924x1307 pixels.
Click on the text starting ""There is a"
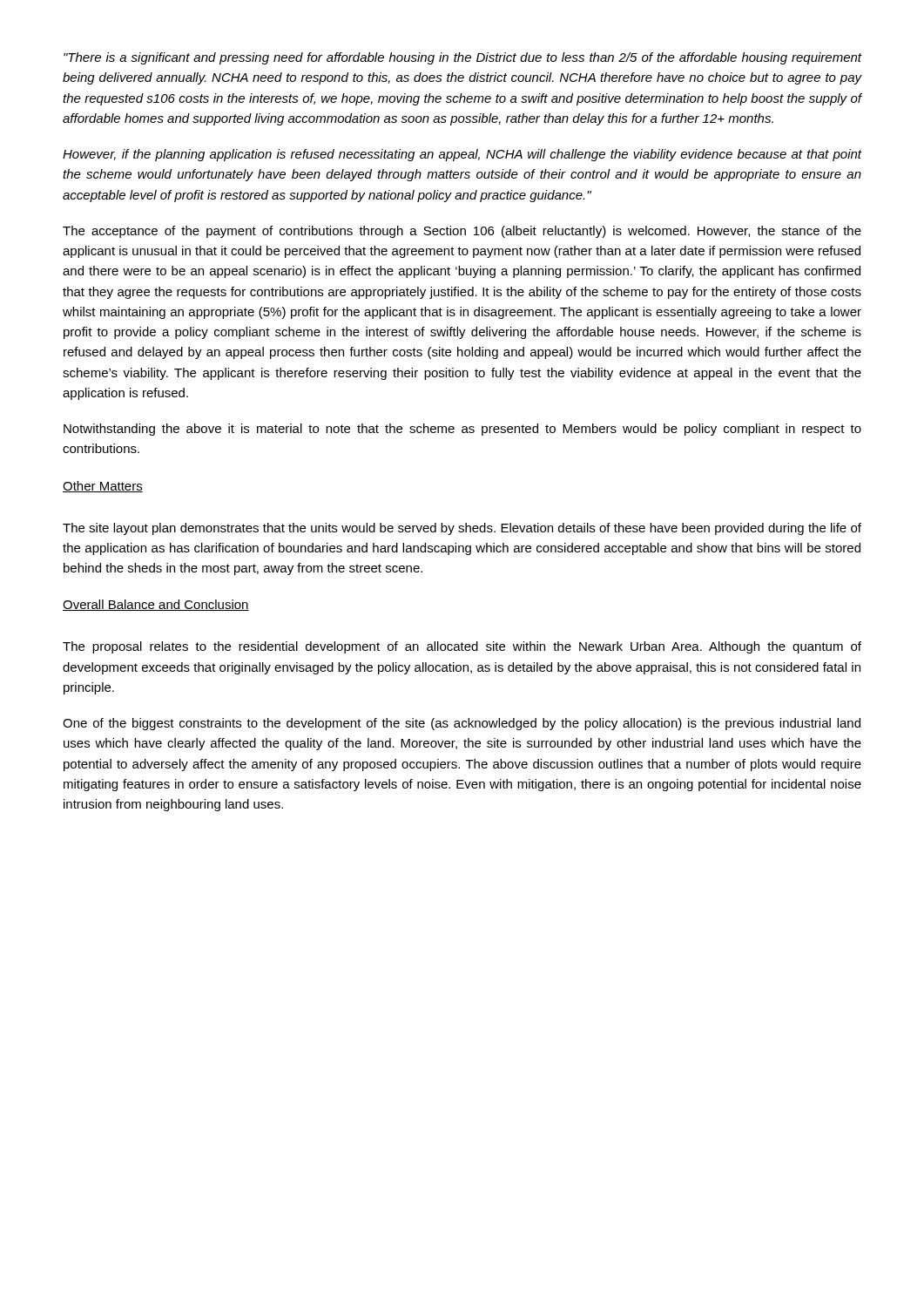(462, 87)
